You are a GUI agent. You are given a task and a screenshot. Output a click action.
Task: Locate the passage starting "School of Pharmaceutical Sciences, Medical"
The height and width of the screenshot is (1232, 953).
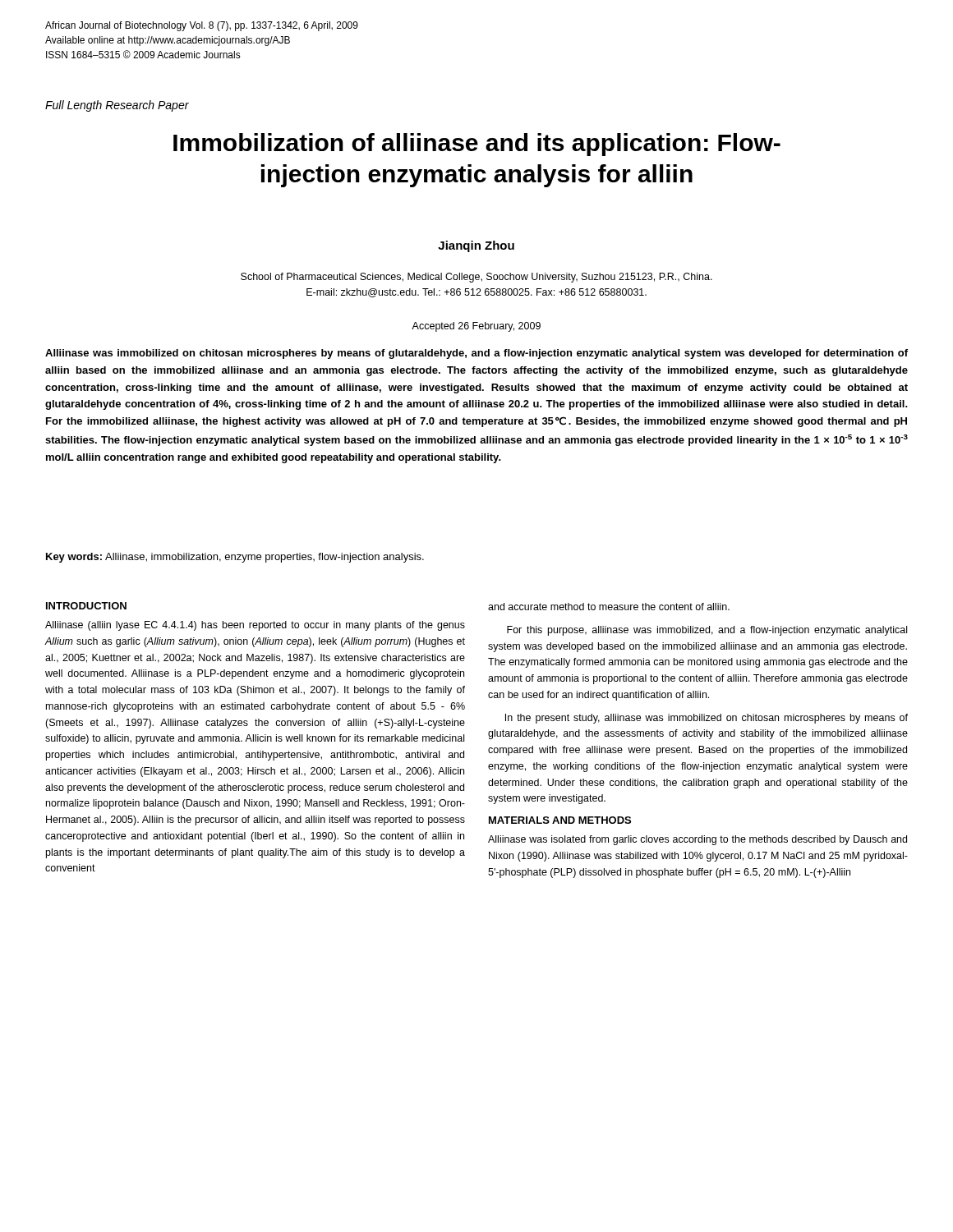click(x=476, y=285)
